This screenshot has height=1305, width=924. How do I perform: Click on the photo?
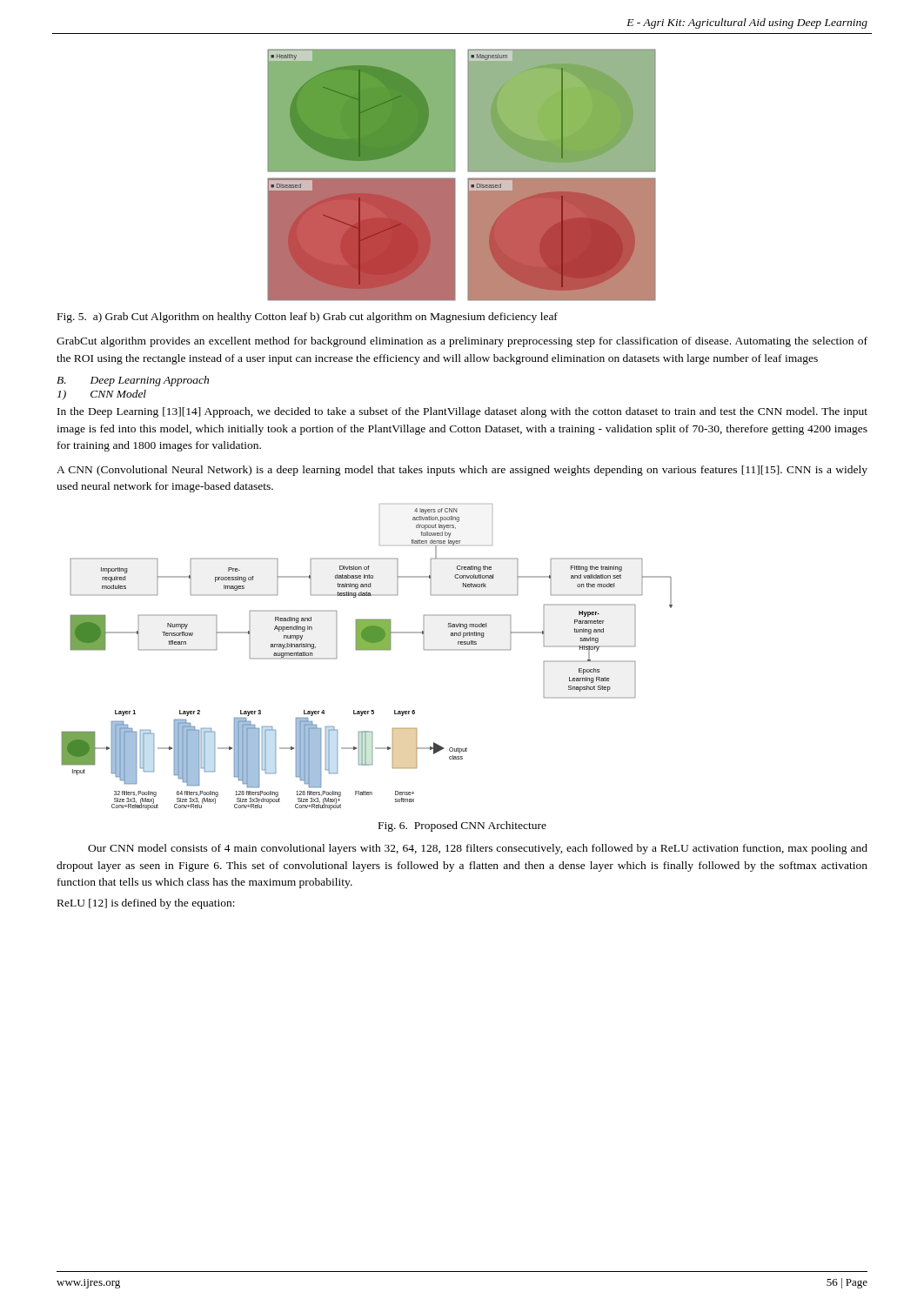[x=462, y=176]
